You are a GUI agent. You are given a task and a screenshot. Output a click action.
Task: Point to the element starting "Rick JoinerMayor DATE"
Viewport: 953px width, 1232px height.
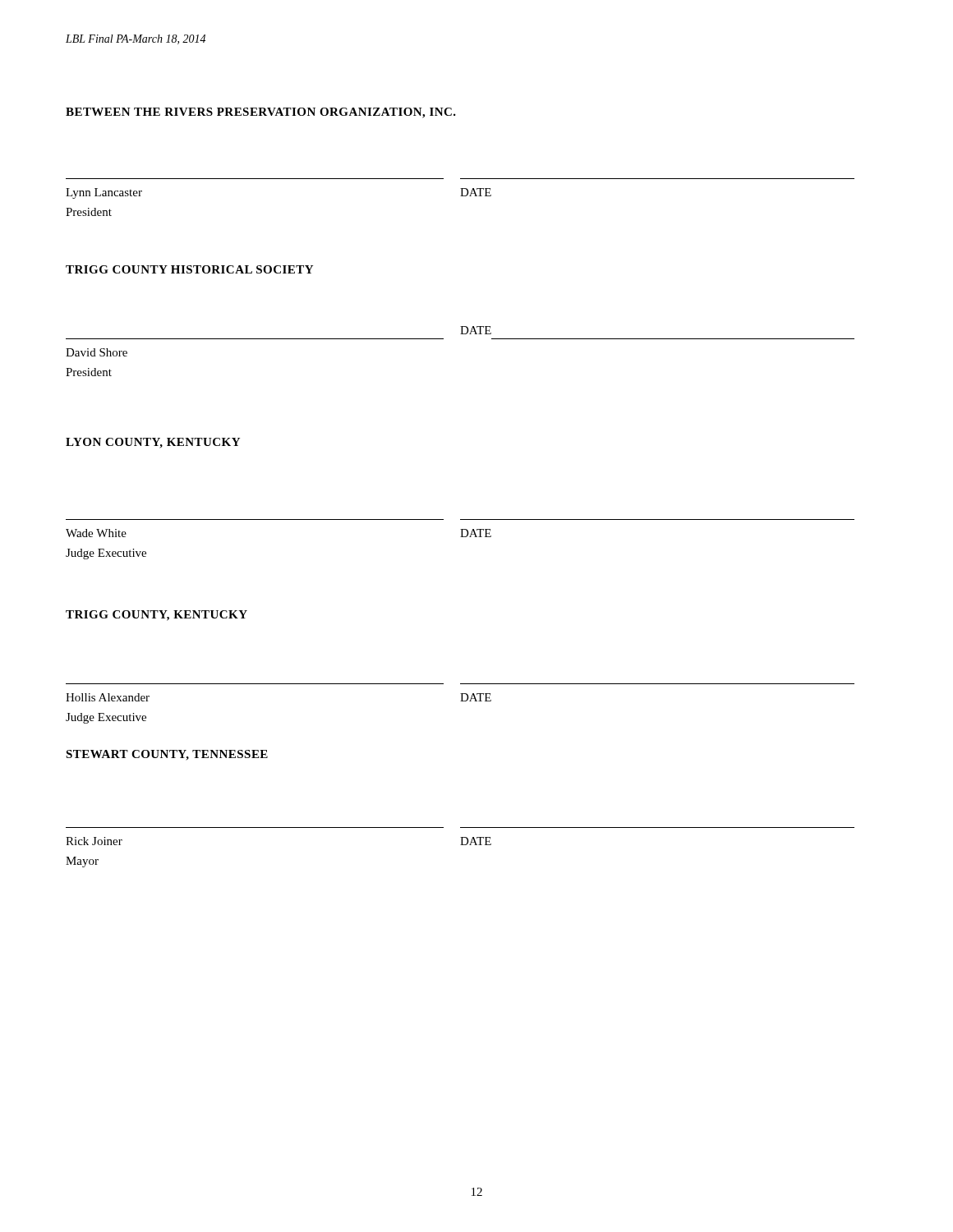click(x=460, y=840)
